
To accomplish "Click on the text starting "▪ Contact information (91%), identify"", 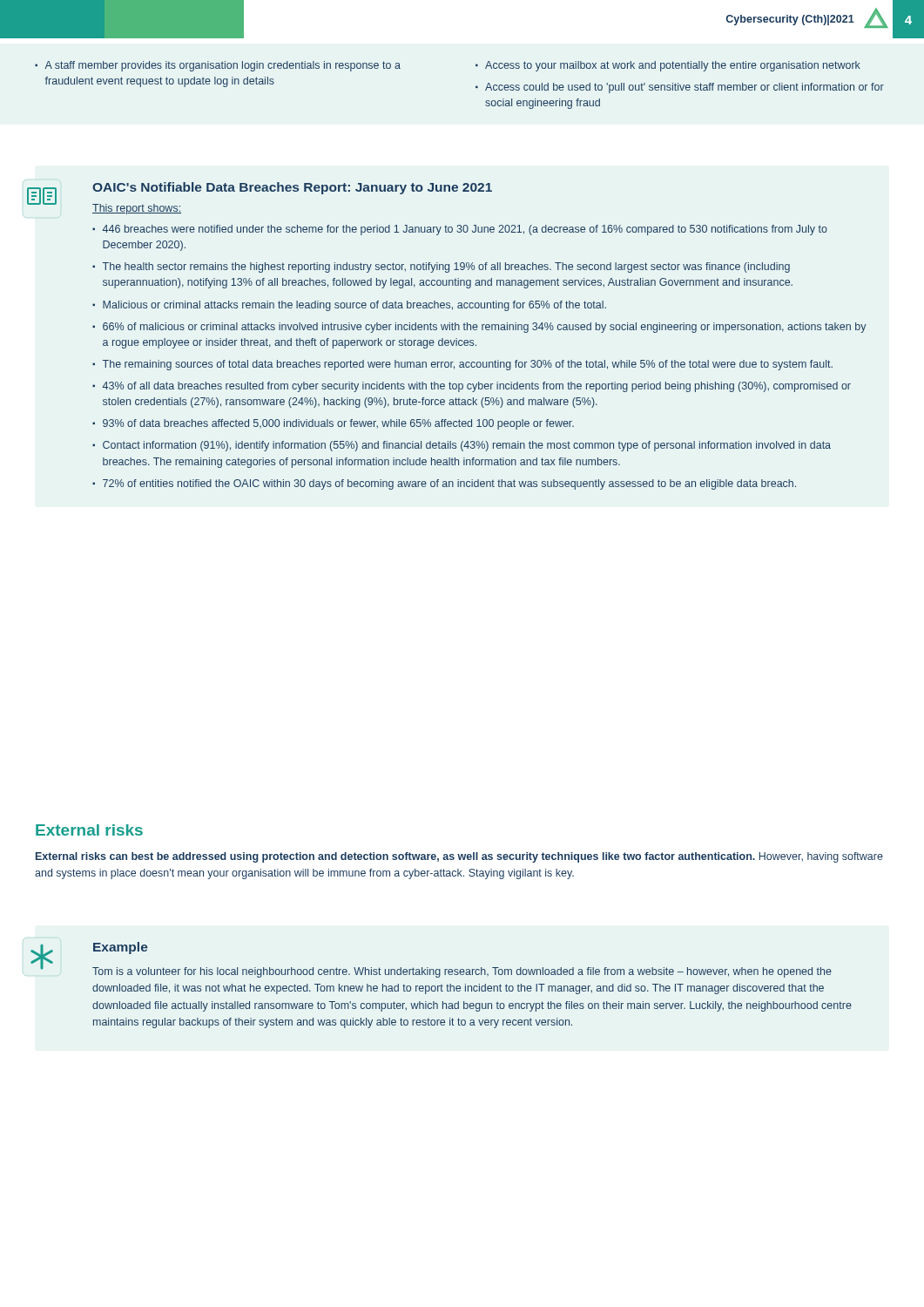I will pyautogui.click(x=479, y=454).
